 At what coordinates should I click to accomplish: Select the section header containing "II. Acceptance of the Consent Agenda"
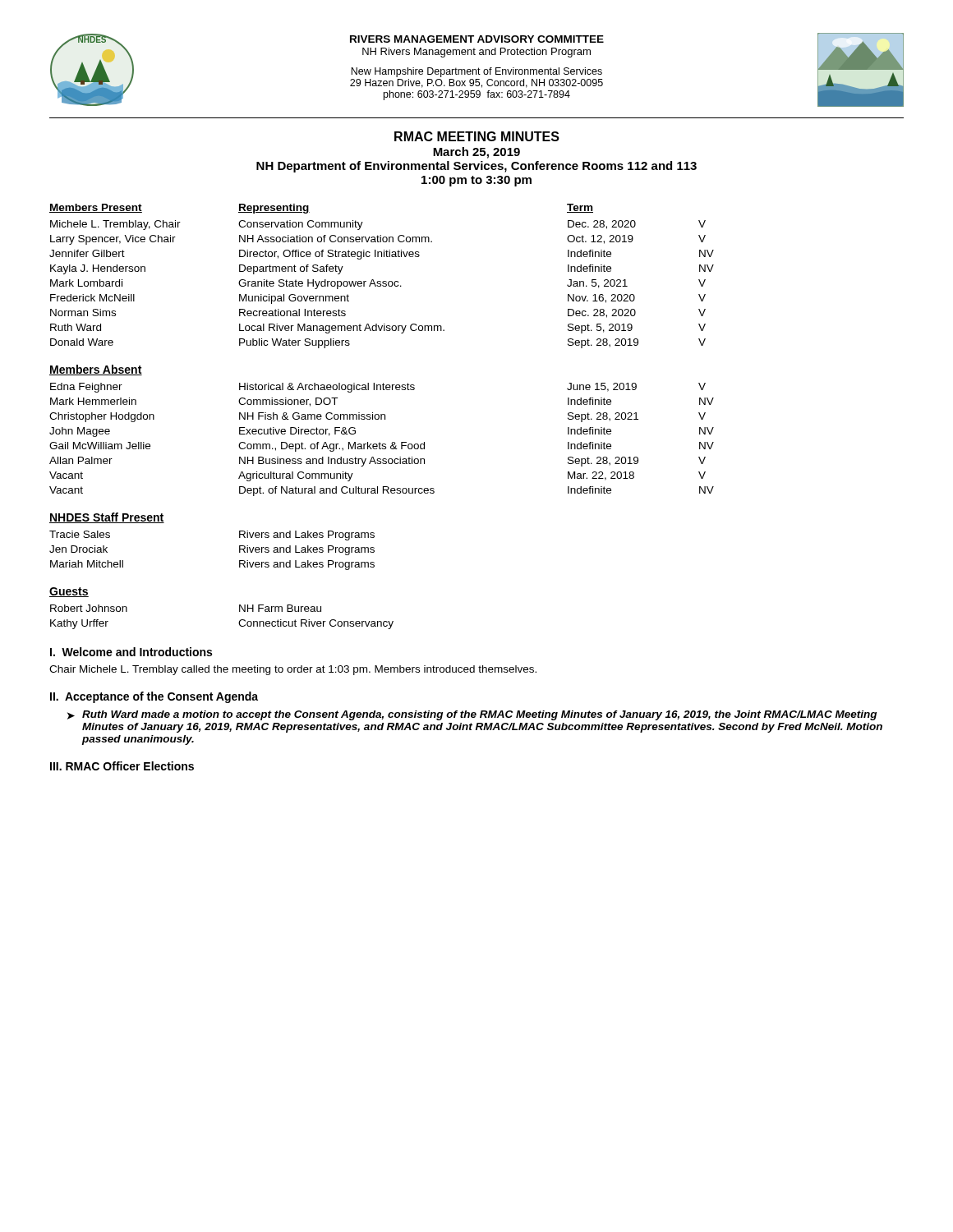[154, 696]
